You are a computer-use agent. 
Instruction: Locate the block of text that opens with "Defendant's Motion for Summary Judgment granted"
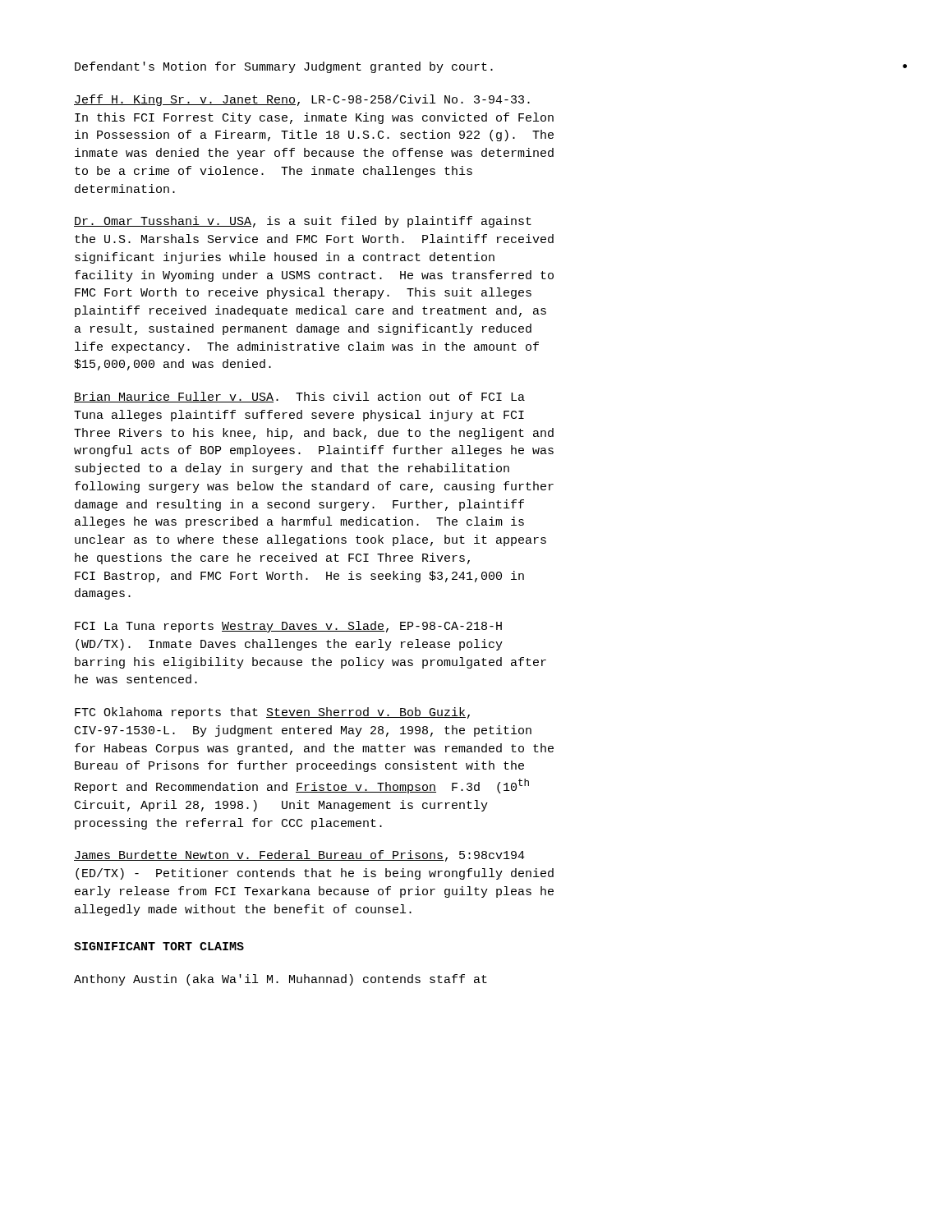click(285, 68)
